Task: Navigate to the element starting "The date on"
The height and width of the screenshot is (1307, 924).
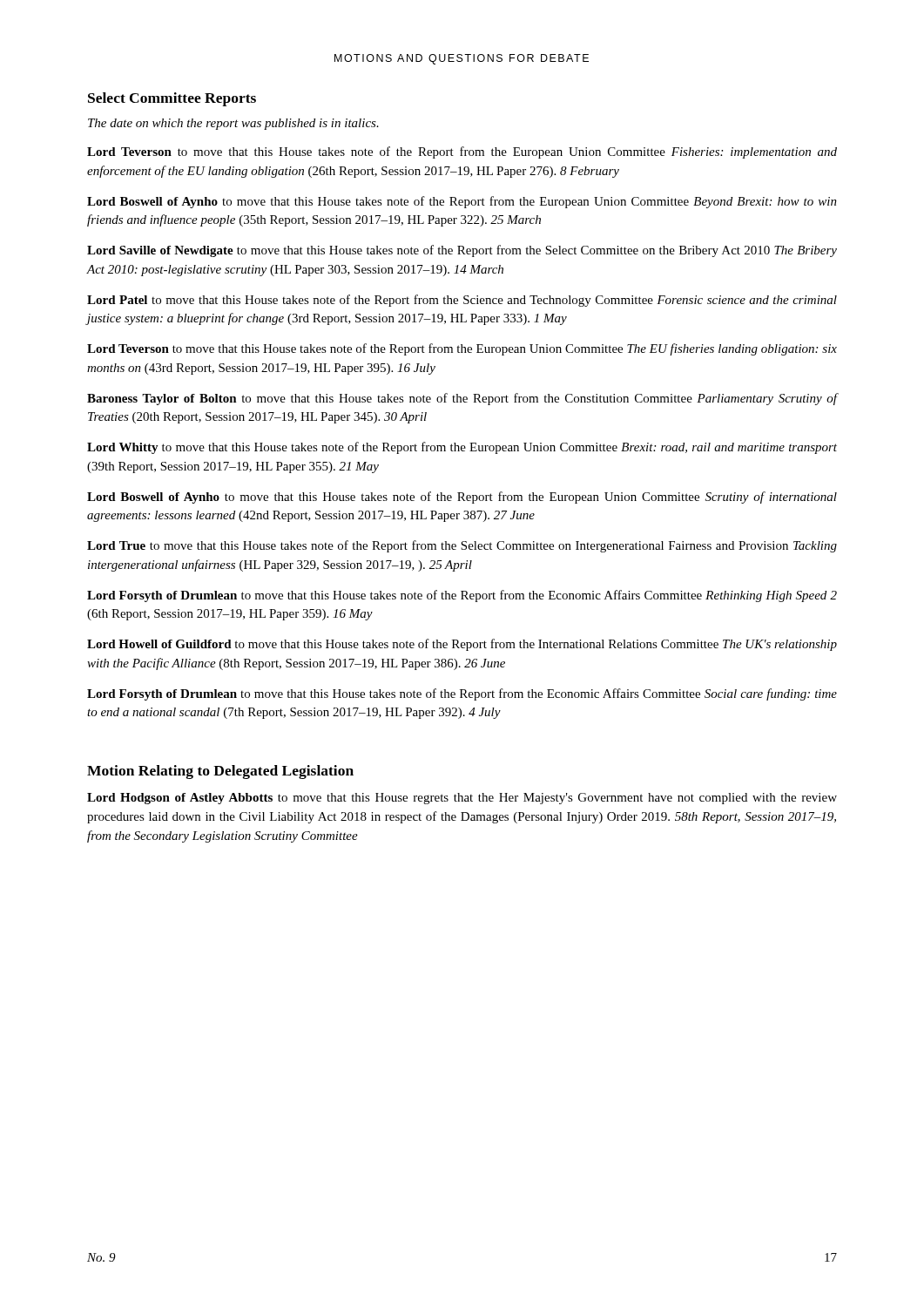Action: click(x=233, y=123)
